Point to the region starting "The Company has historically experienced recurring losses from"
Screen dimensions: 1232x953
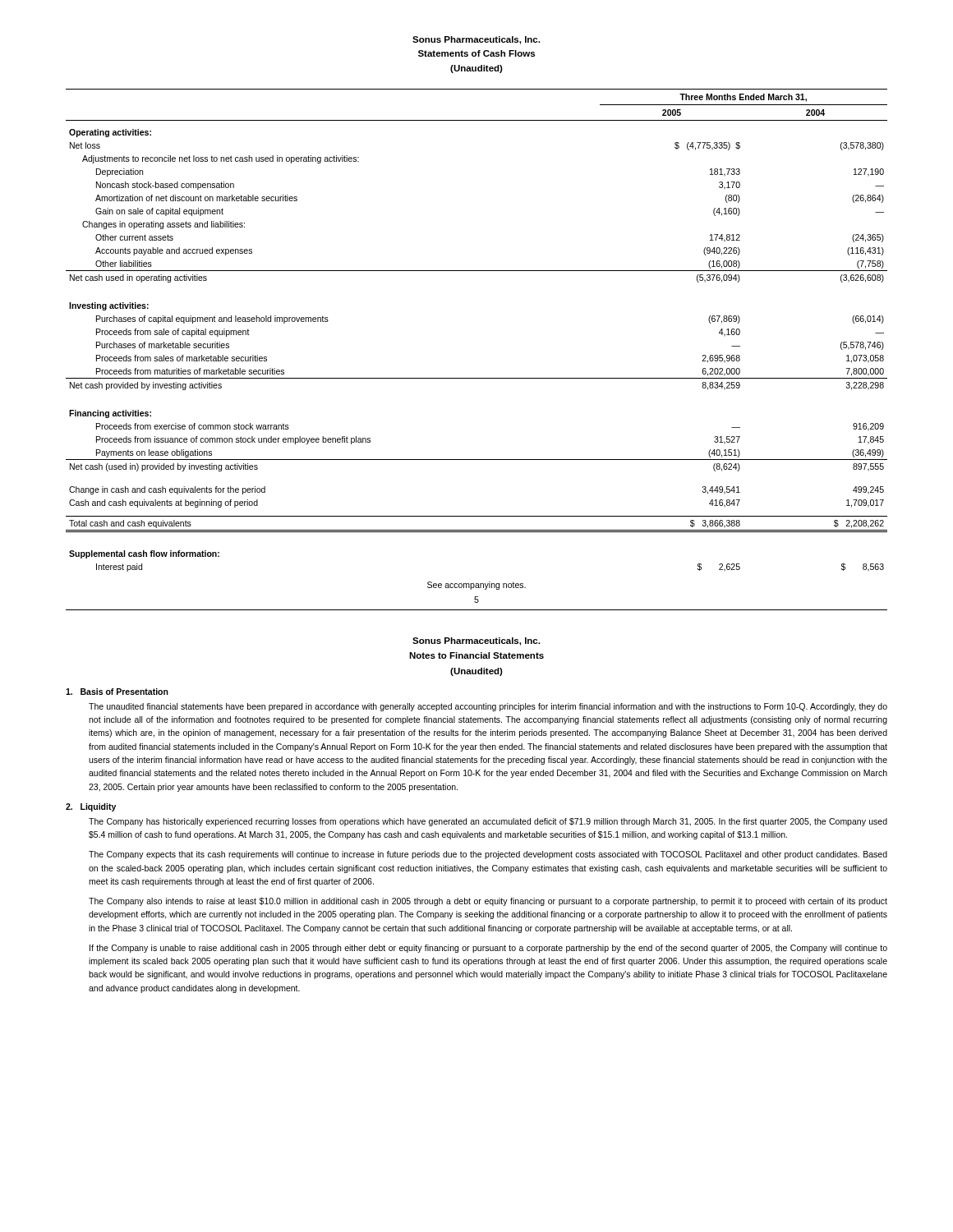[x=488, y=828]
